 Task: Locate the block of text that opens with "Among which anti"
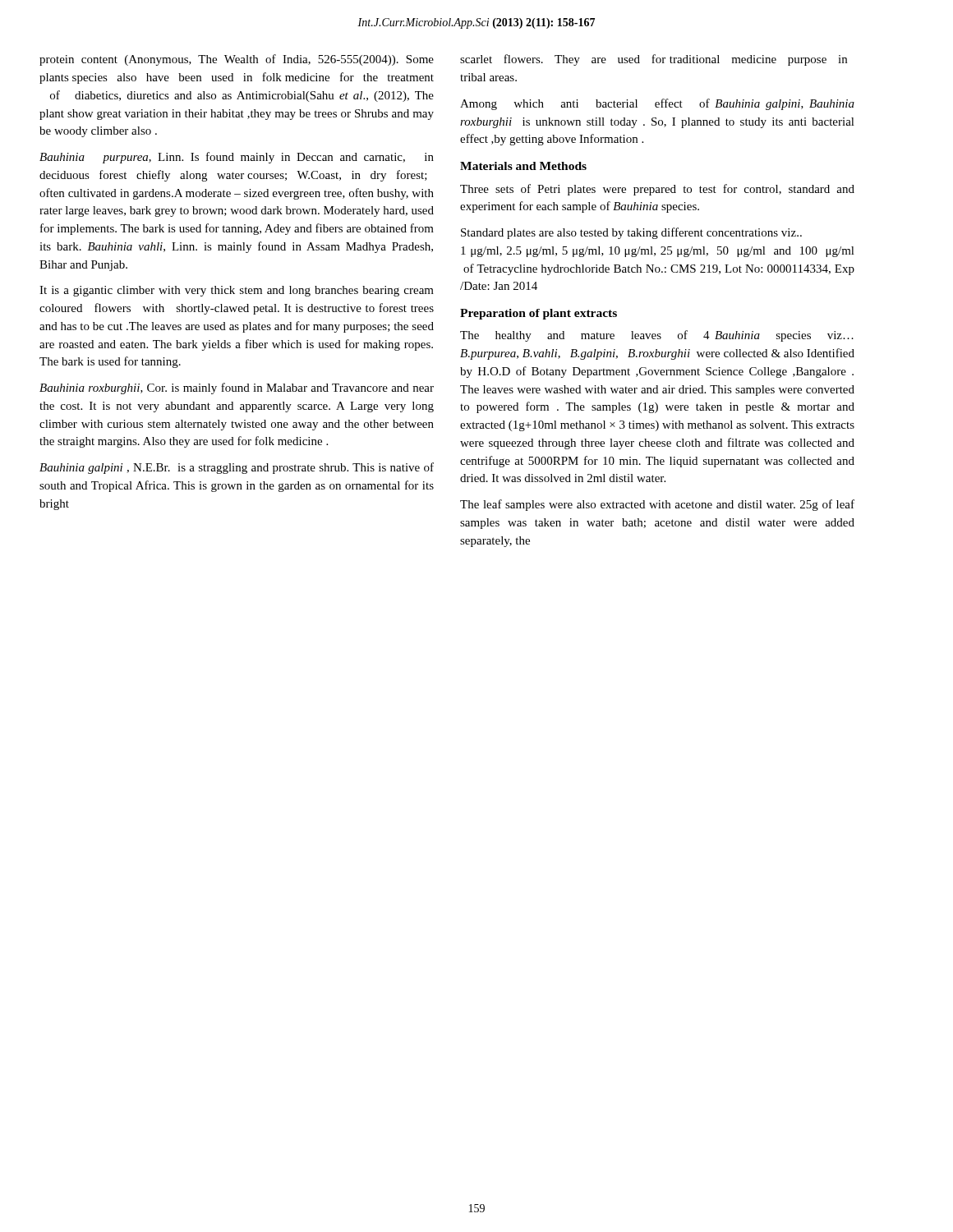[657, 122]
